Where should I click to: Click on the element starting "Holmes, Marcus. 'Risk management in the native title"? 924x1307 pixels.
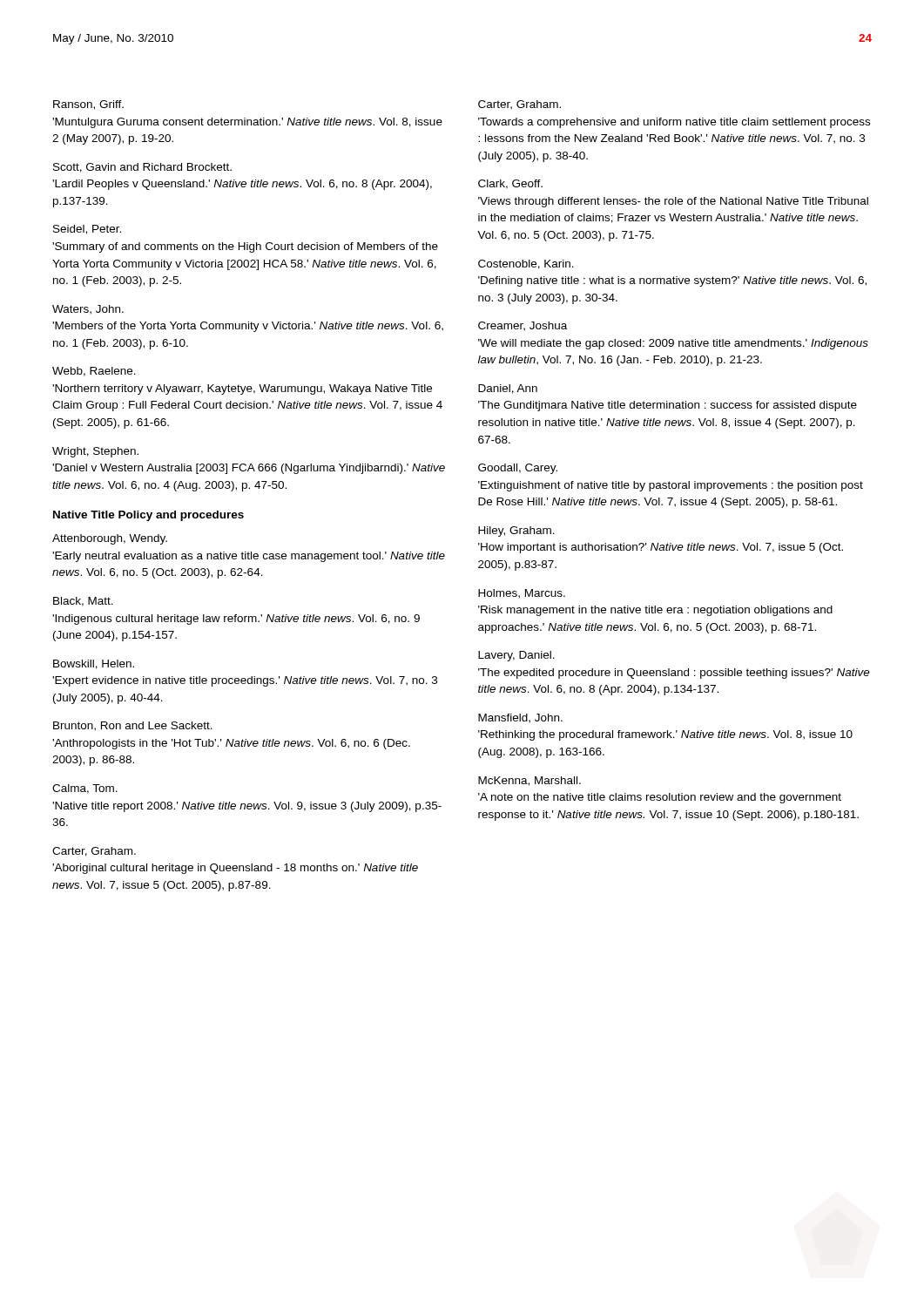coord(675,610)
